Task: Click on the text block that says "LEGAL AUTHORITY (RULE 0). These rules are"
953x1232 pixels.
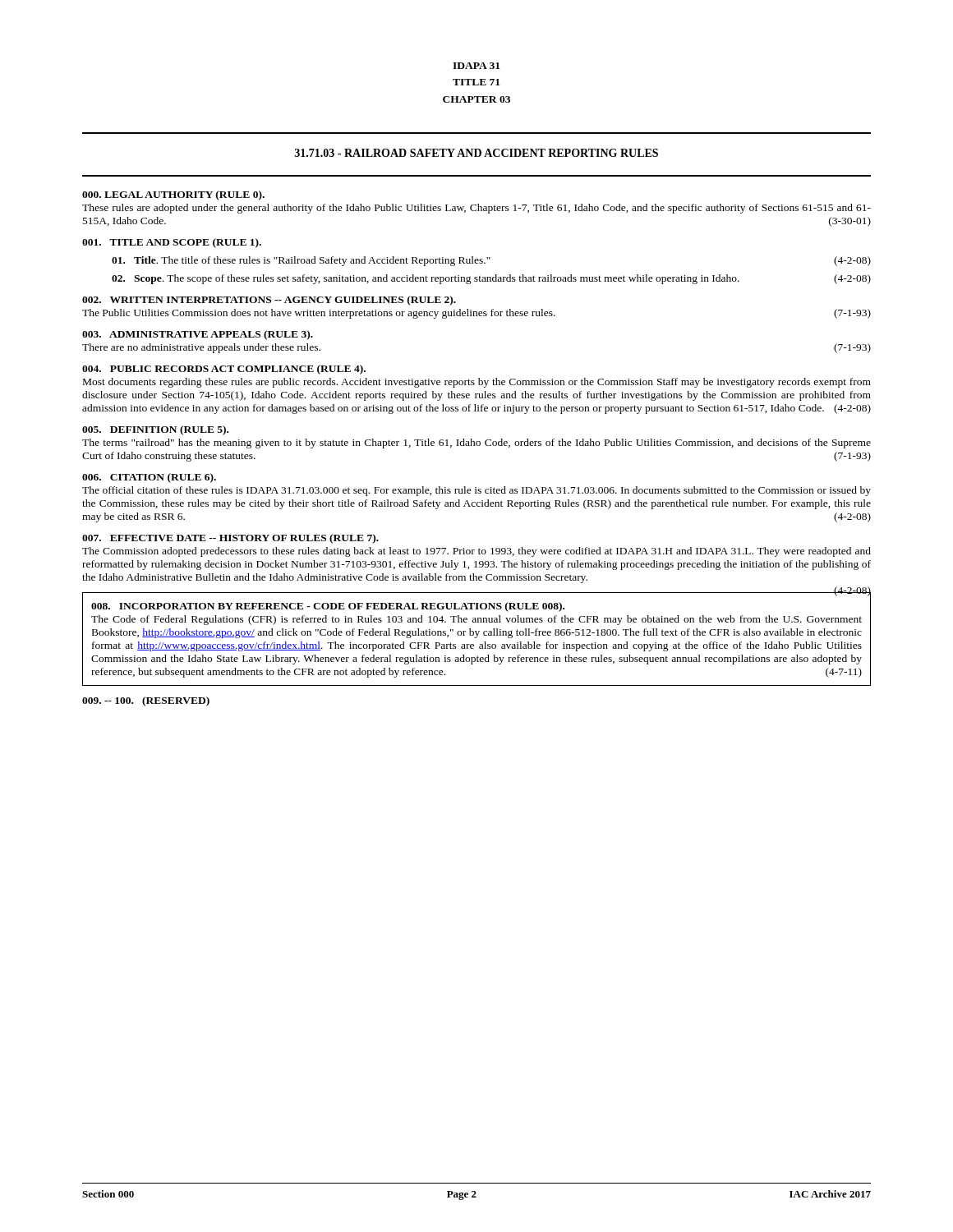Action: pyautogui.click(x=476, y=208)
